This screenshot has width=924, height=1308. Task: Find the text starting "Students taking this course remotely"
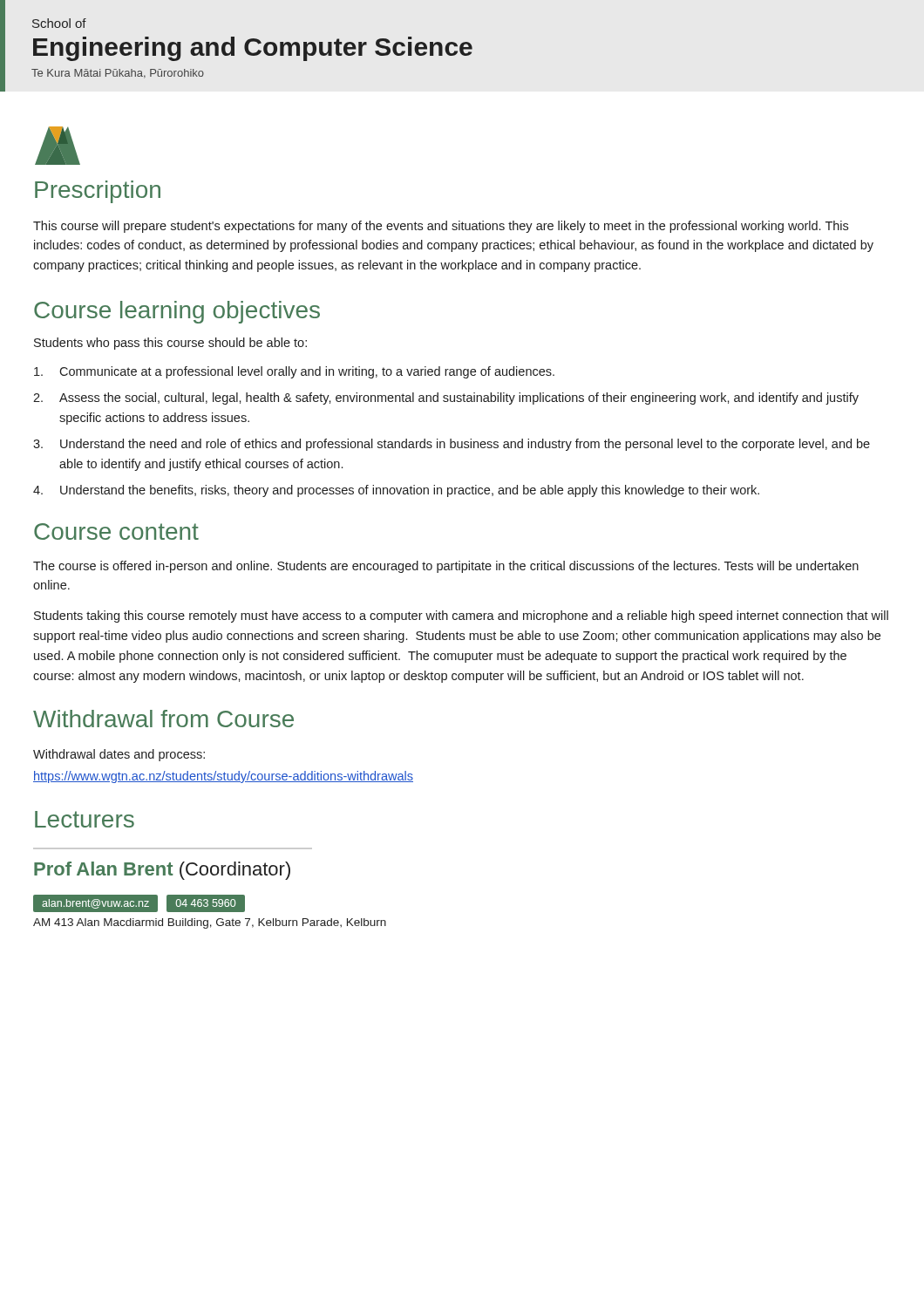click(461, 646)
